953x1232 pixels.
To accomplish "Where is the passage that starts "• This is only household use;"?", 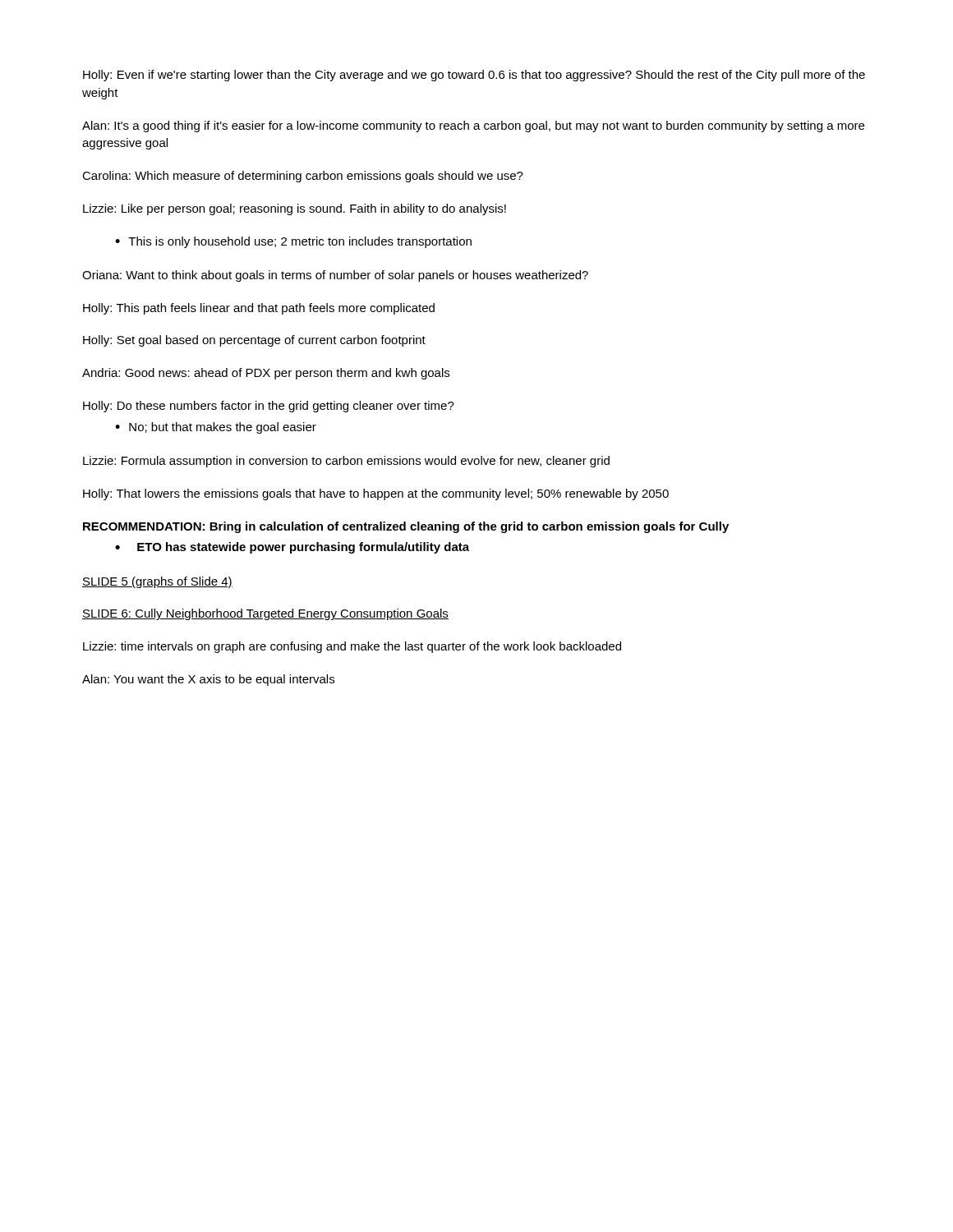I will pos(294,242).
